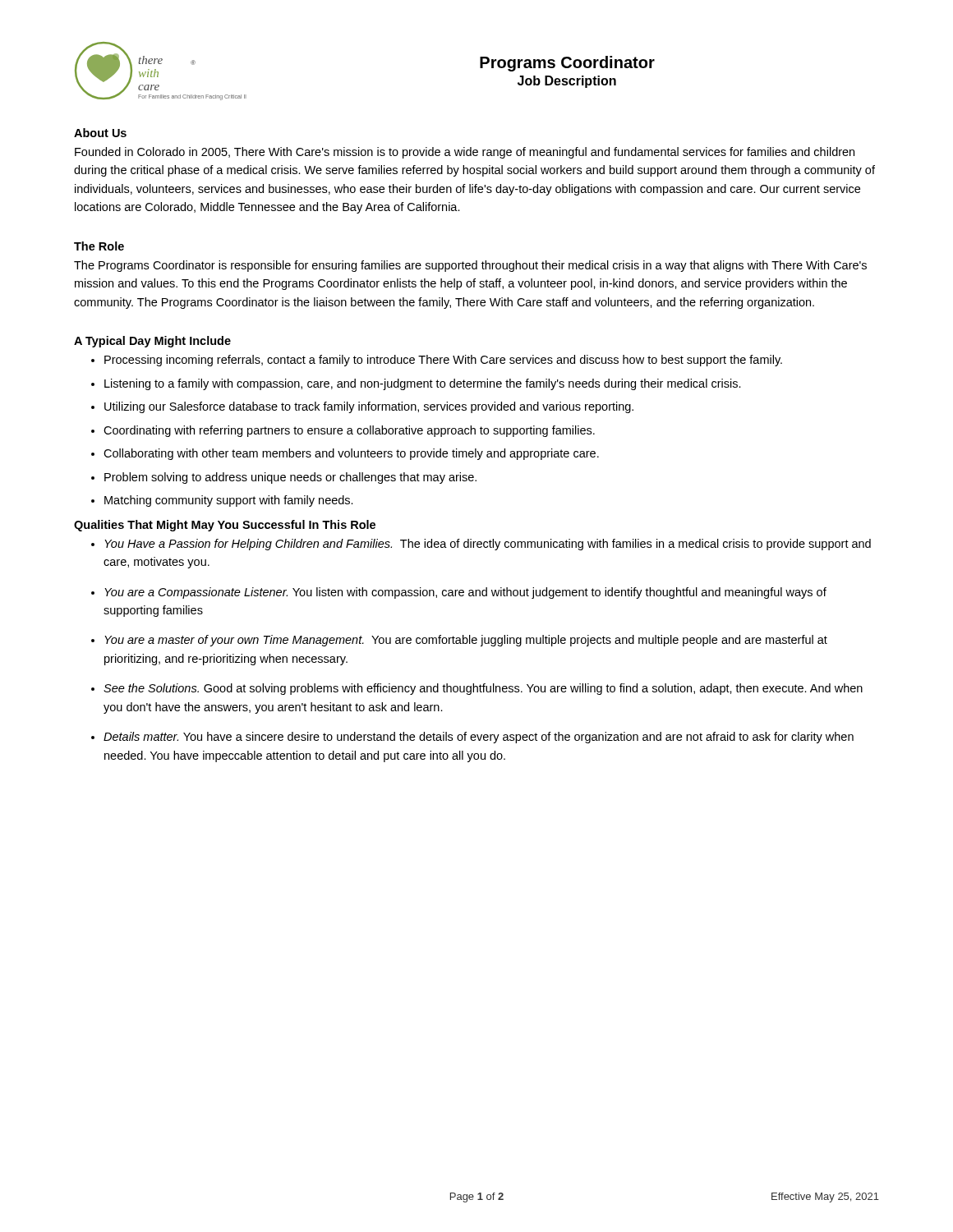Locate the region starting "You are a master of your own Time"
Screen dimensions: 1232x953
tap(465, 649)
